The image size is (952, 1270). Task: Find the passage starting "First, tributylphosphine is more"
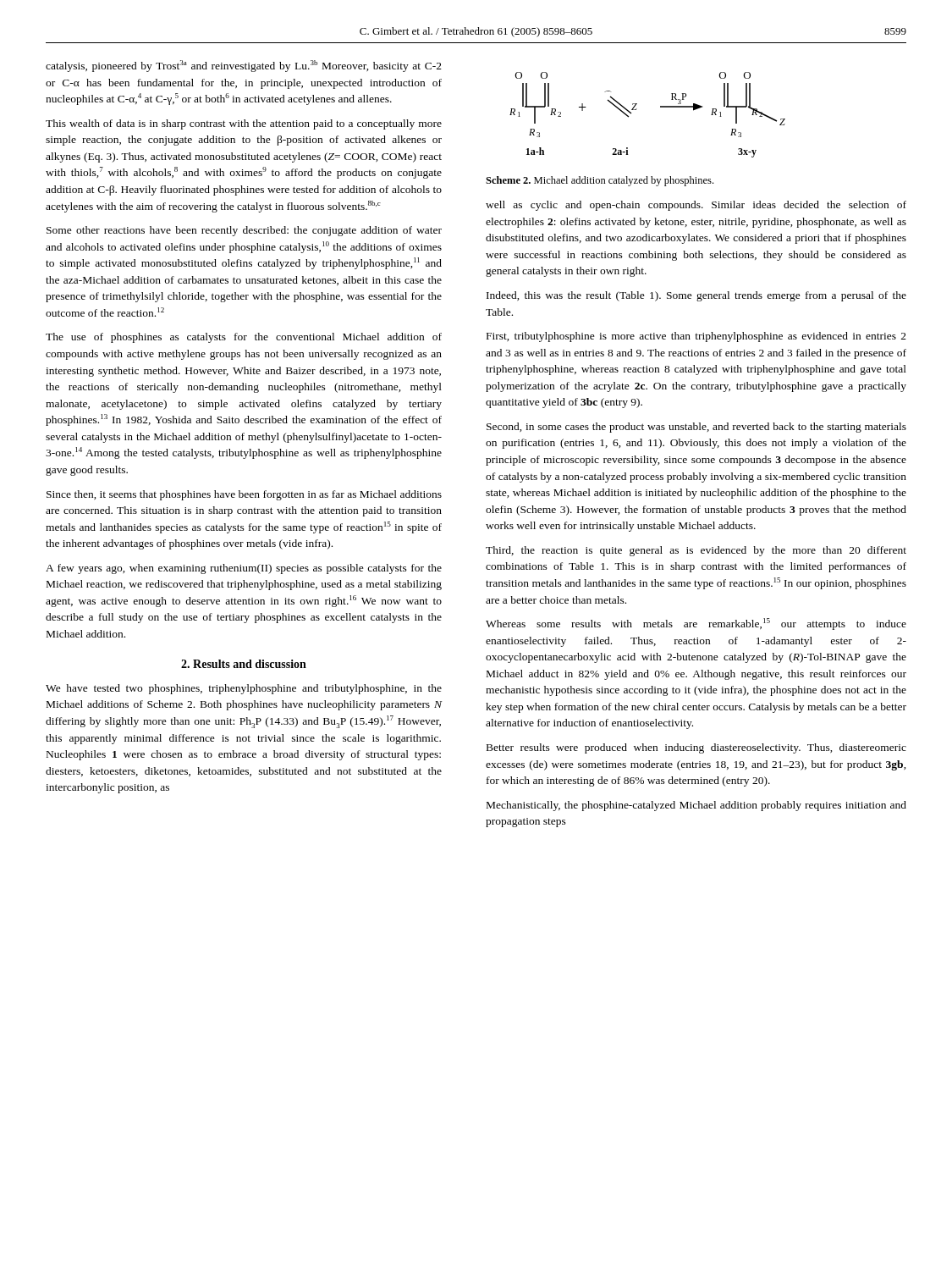click(x=696, y=369)
